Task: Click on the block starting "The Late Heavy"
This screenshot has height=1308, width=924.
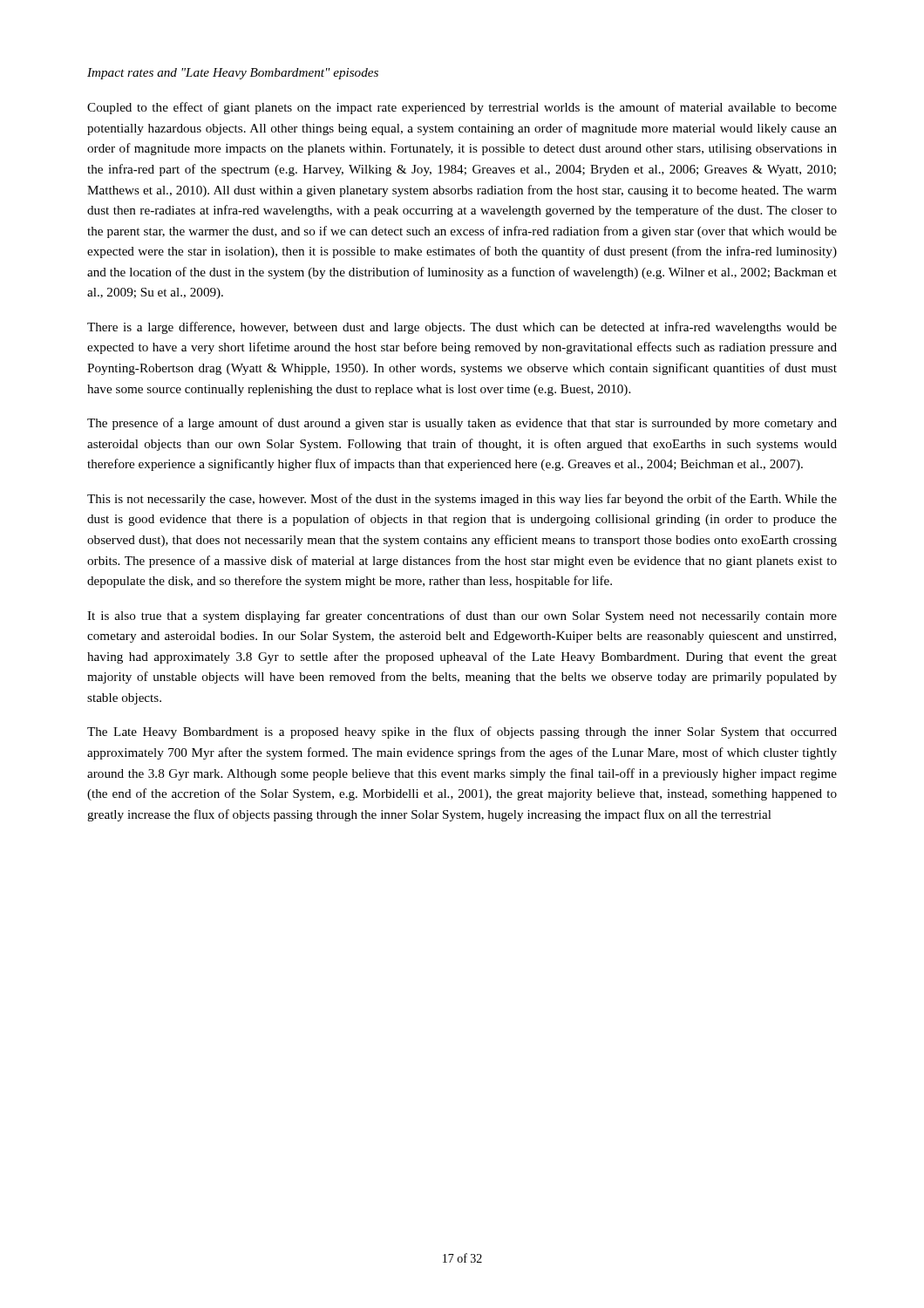Action: [462, 773]
